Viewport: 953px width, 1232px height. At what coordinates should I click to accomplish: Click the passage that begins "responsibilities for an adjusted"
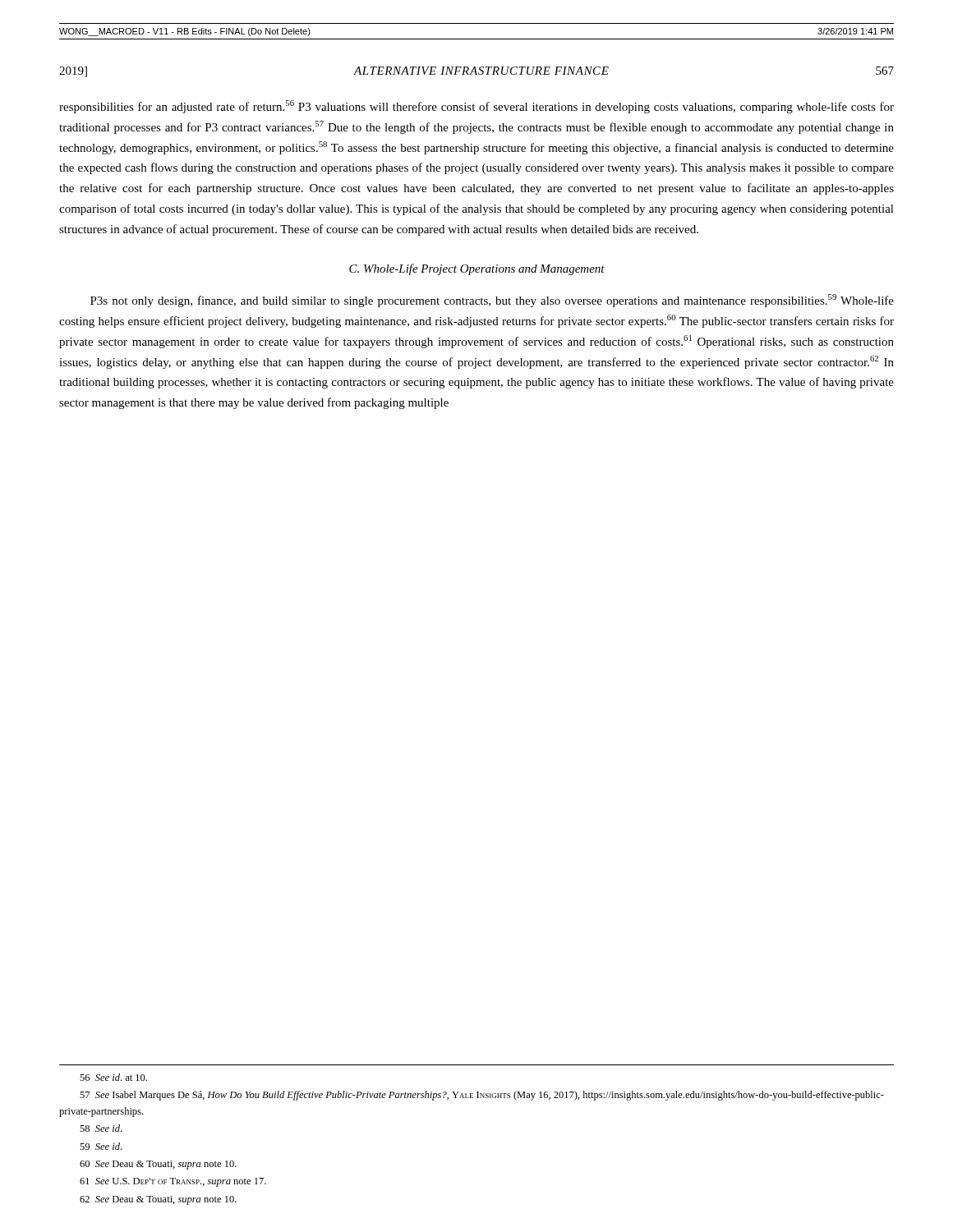coord(476,168)
